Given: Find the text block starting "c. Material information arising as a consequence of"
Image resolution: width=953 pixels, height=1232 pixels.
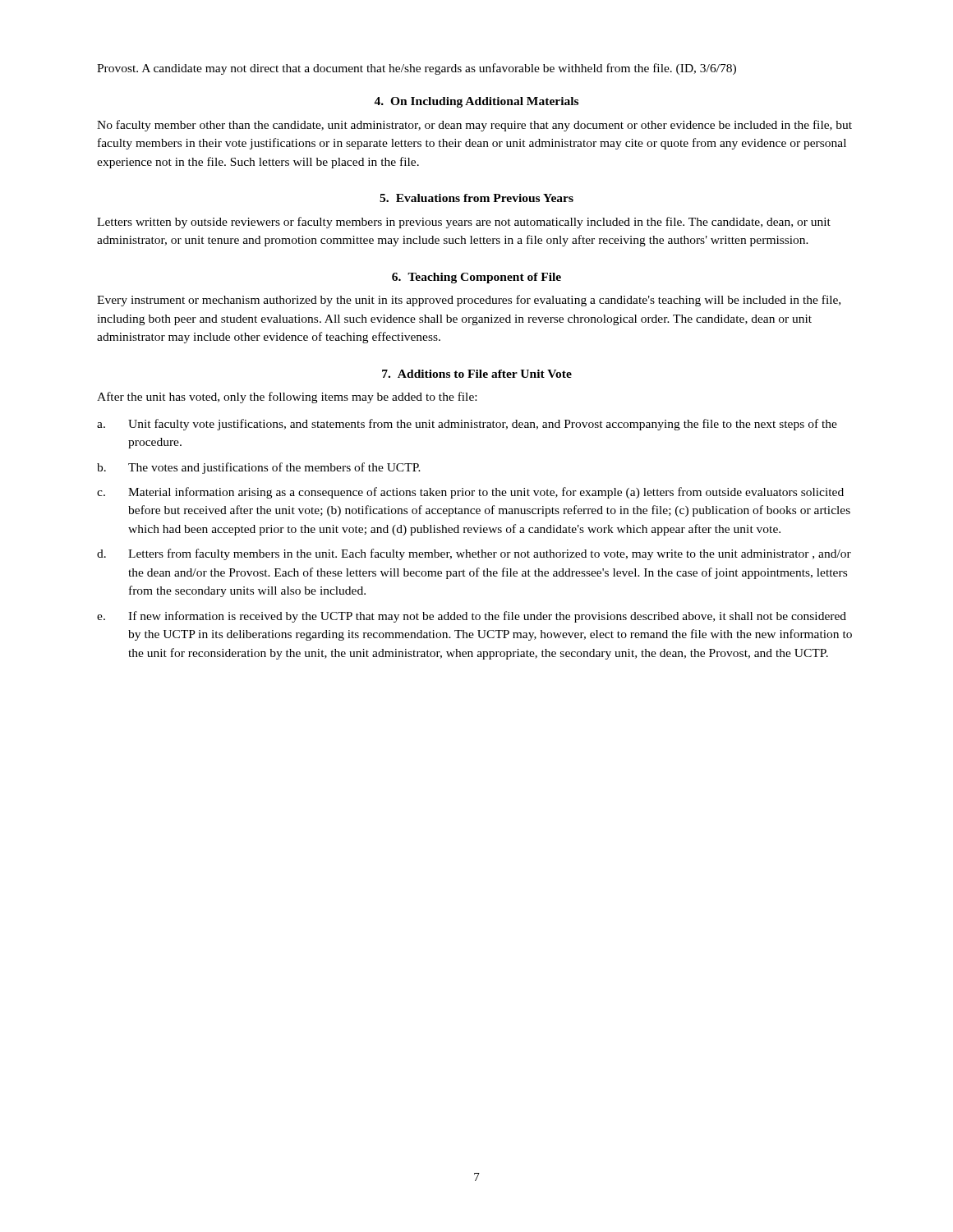Looking at the screenshot, I should pos(476,511).
